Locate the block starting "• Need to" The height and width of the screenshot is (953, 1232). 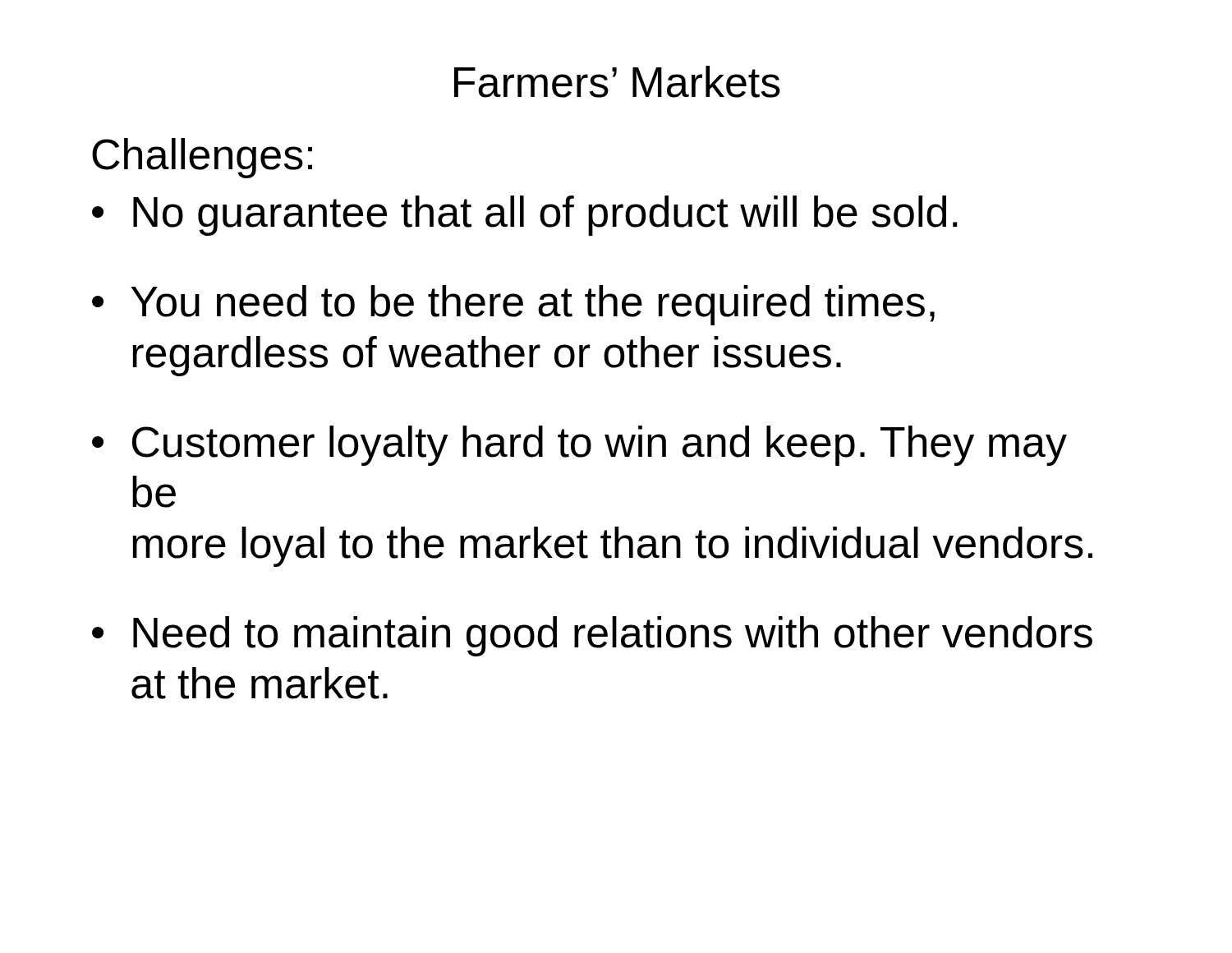coord(592,659)
